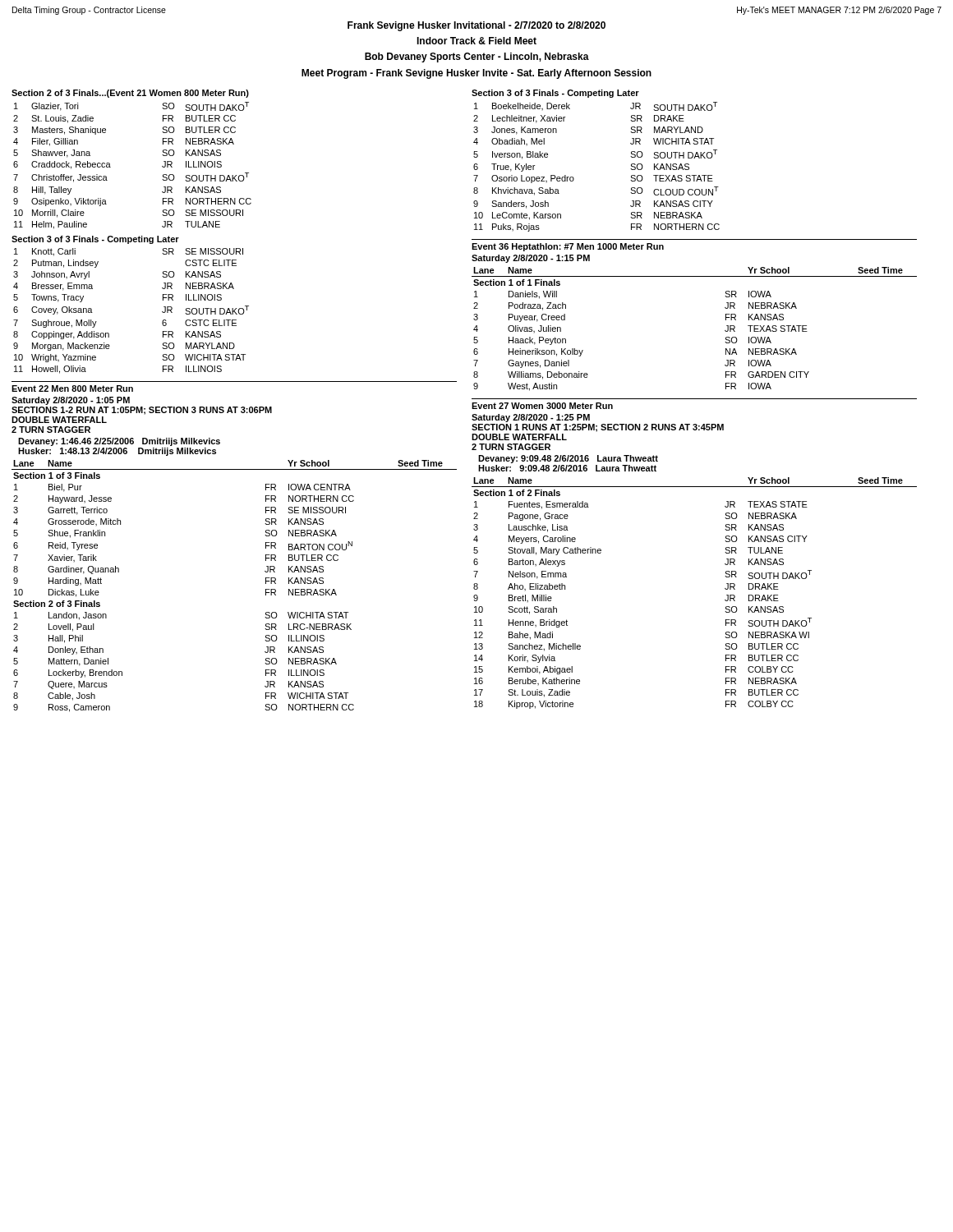Point to the element starting "Devaney: 1:46.46 2/25/2006 Dmitriijs Milkevics Husker: 1:48.13 2/4/2006"
The image size is (953, 1232).
(x=119, y=446)
